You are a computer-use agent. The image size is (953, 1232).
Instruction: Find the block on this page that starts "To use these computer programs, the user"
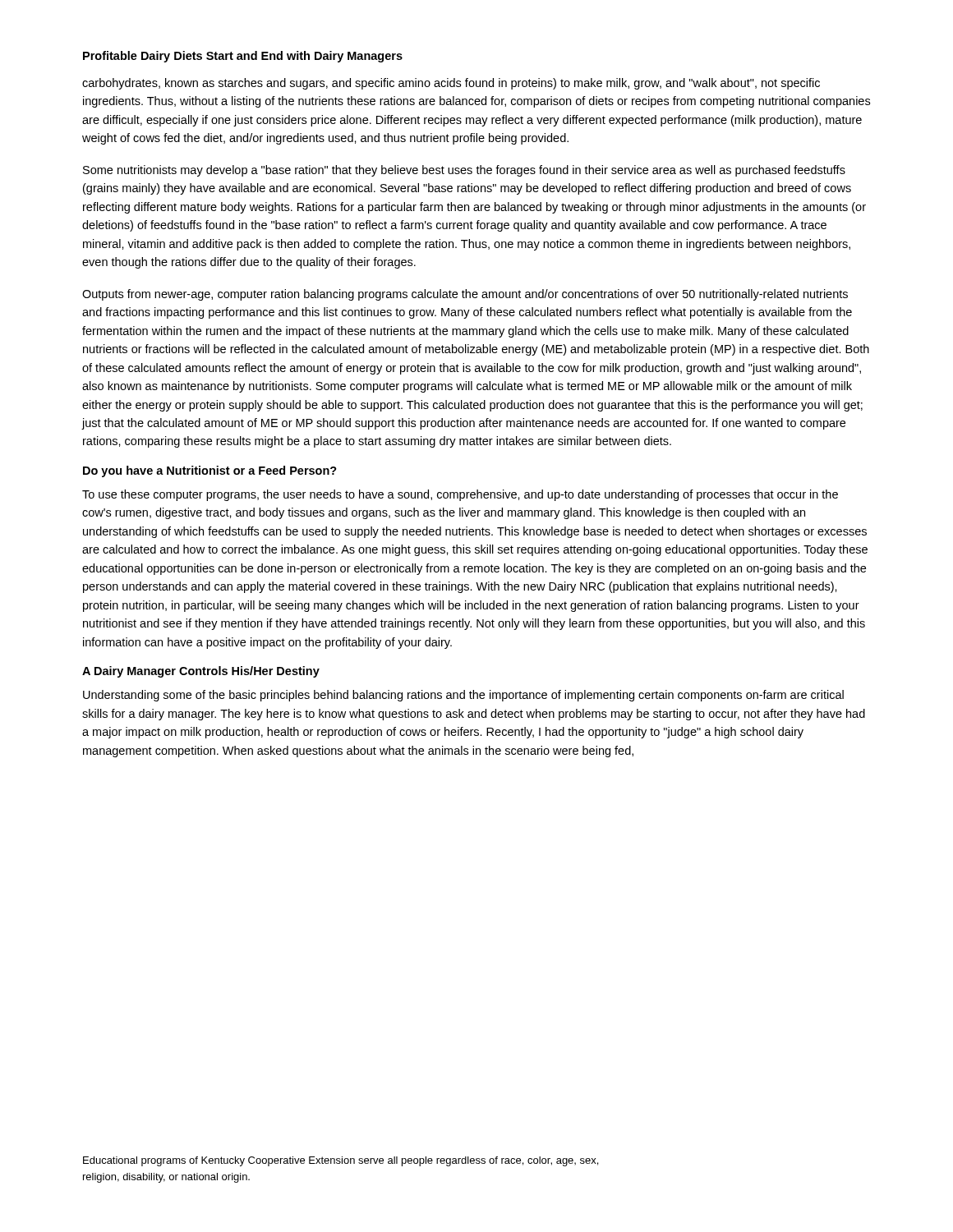click(x=475, y=568)
